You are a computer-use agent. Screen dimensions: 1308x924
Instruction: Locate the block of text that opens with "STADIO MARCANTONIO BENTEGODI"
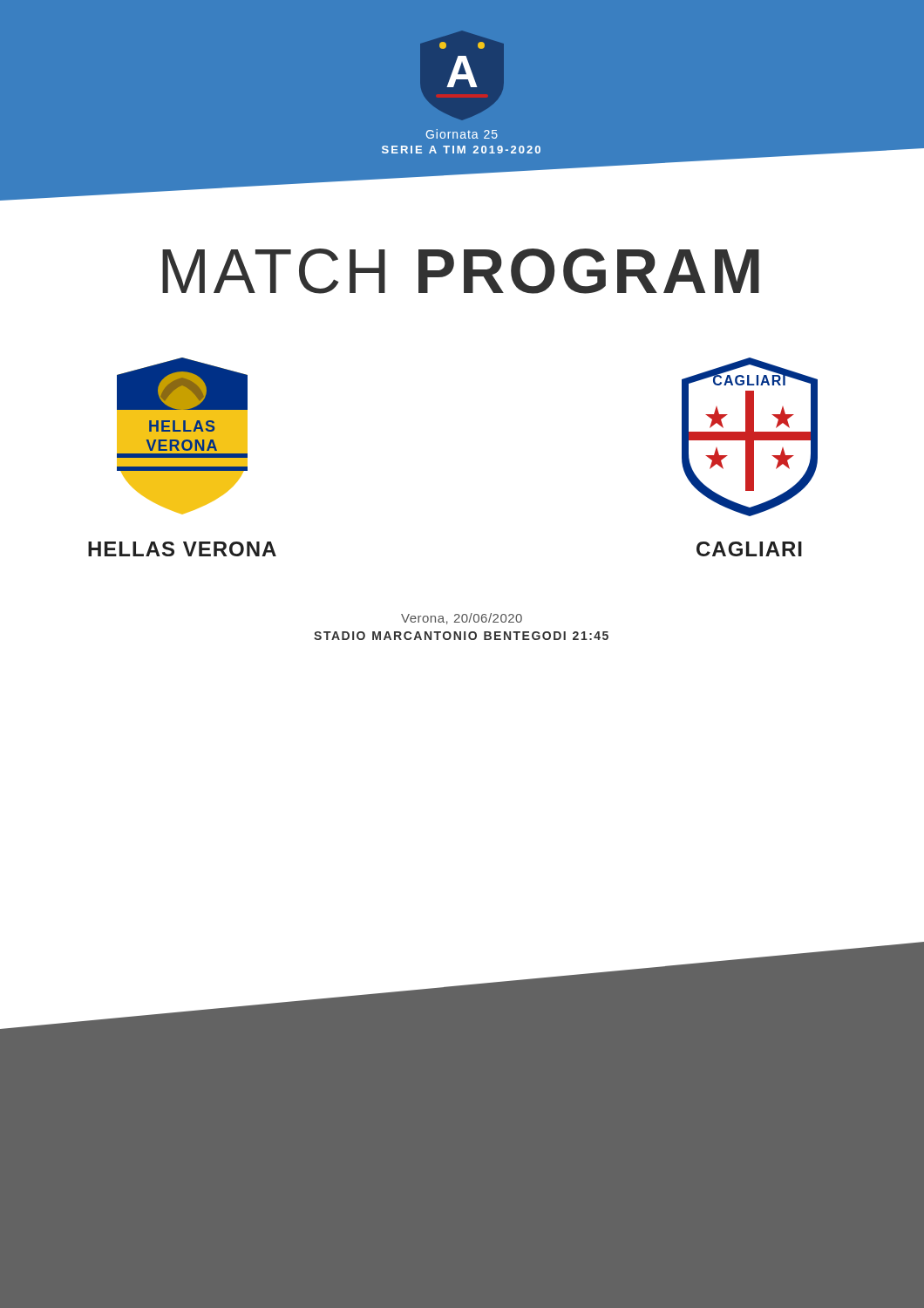click(462, 636)
